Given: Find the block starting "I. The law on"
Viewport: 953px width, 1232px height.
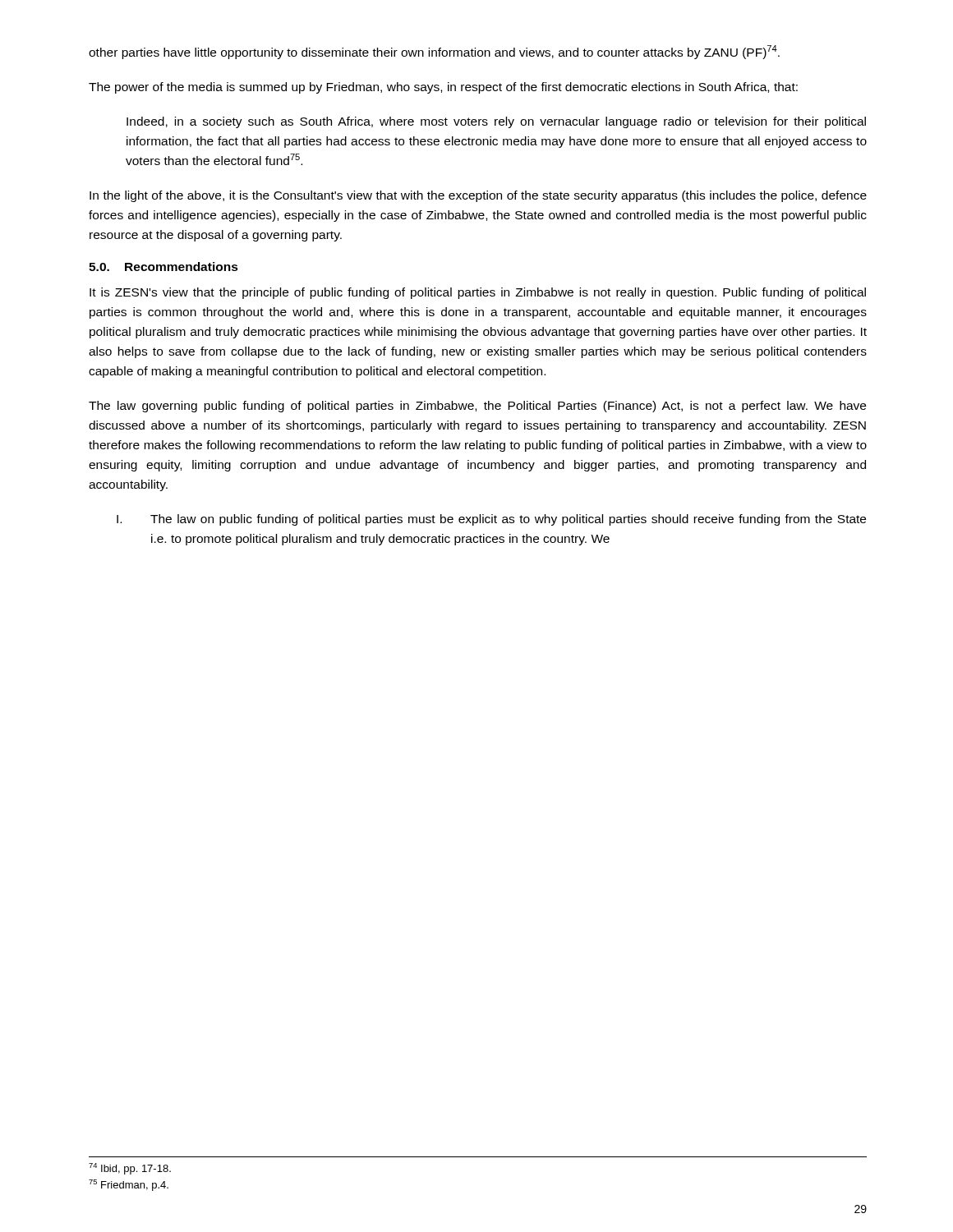Looking at the screenshot, I should 488,529.
